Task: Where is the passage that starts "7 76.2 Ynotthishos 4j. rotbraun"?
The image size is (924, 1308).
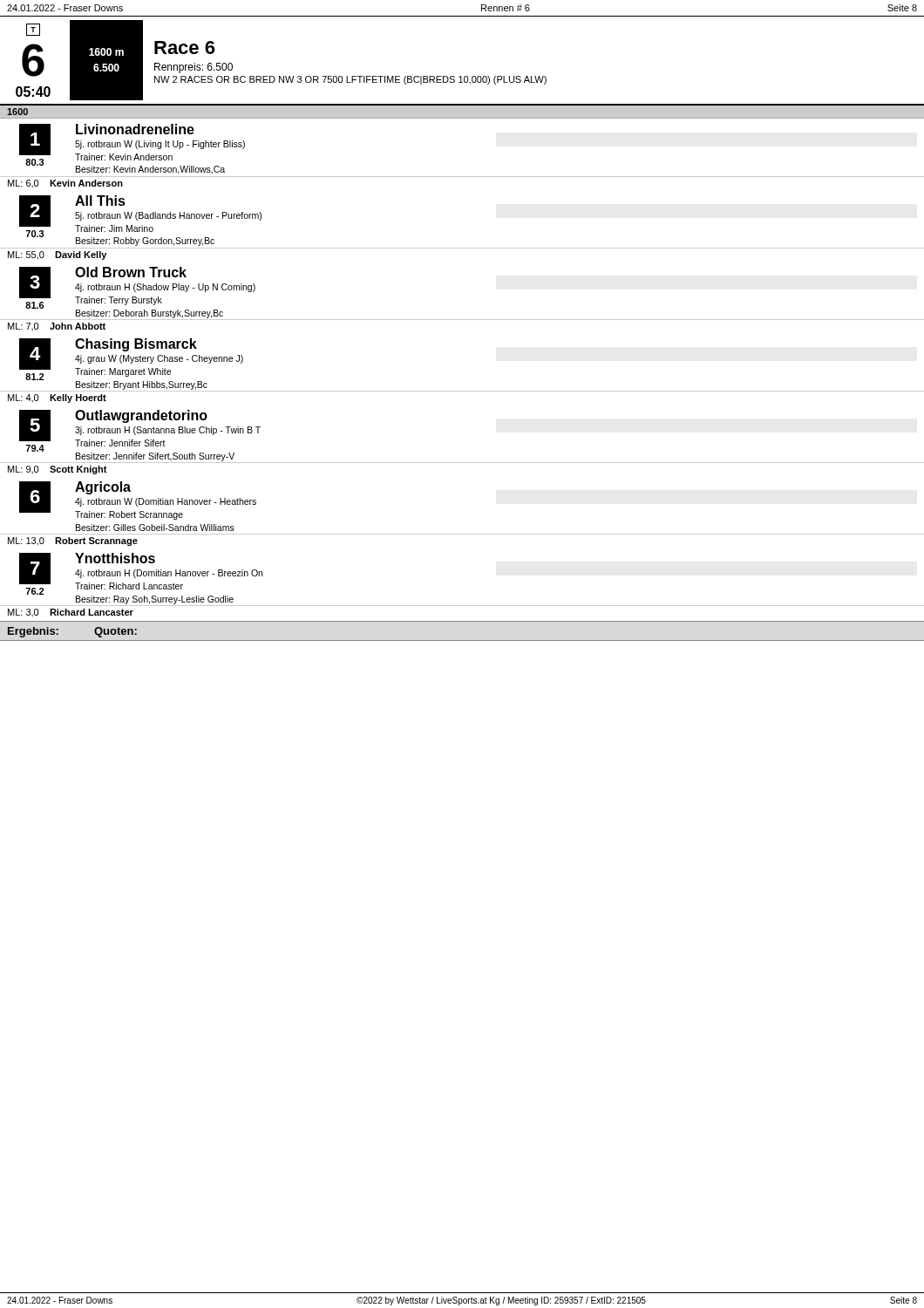Action: tap(459, 579)
